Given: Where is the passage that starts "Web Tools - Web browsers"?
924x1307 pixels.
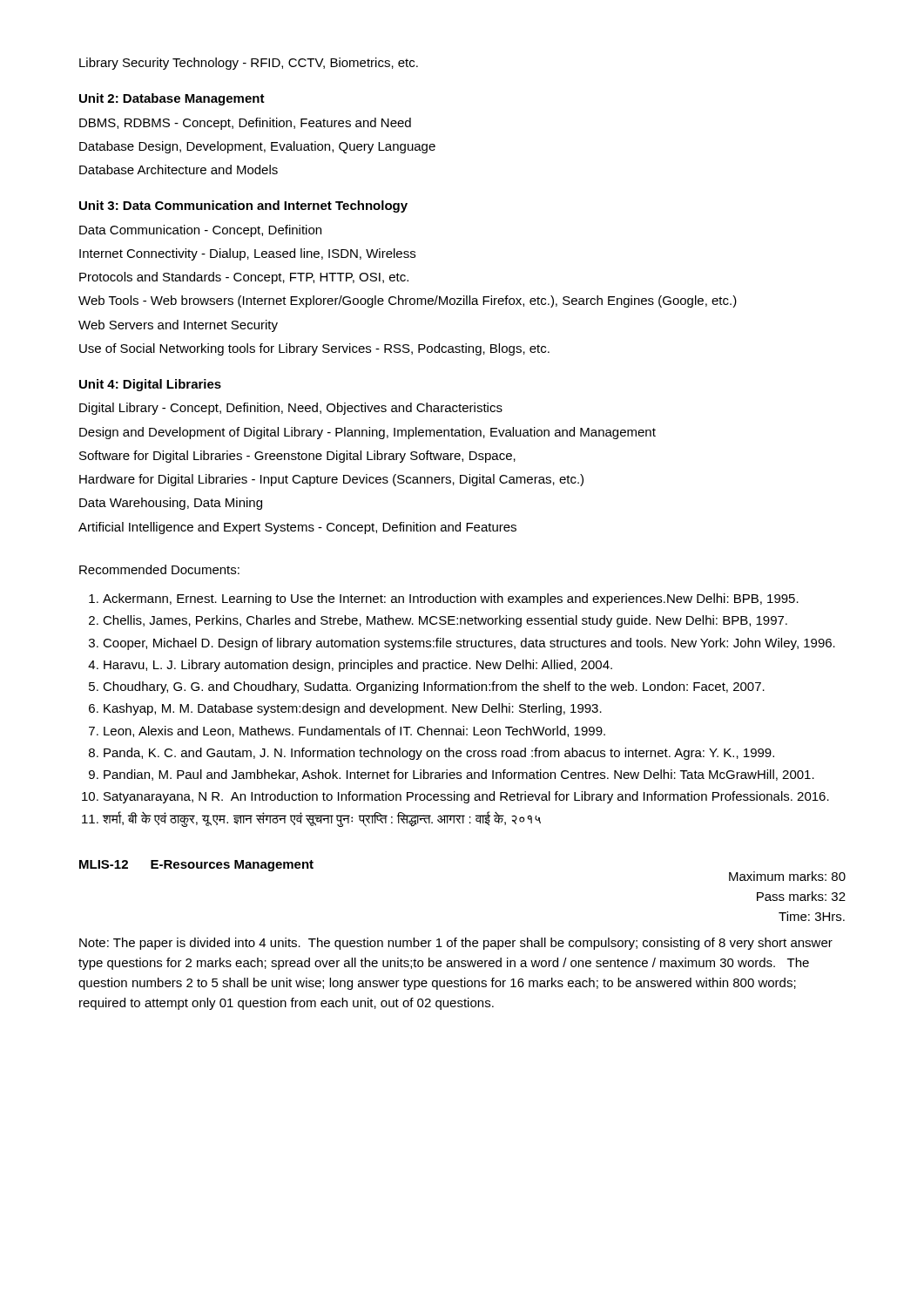Looking at the screenshot, I should click(408, 300).
